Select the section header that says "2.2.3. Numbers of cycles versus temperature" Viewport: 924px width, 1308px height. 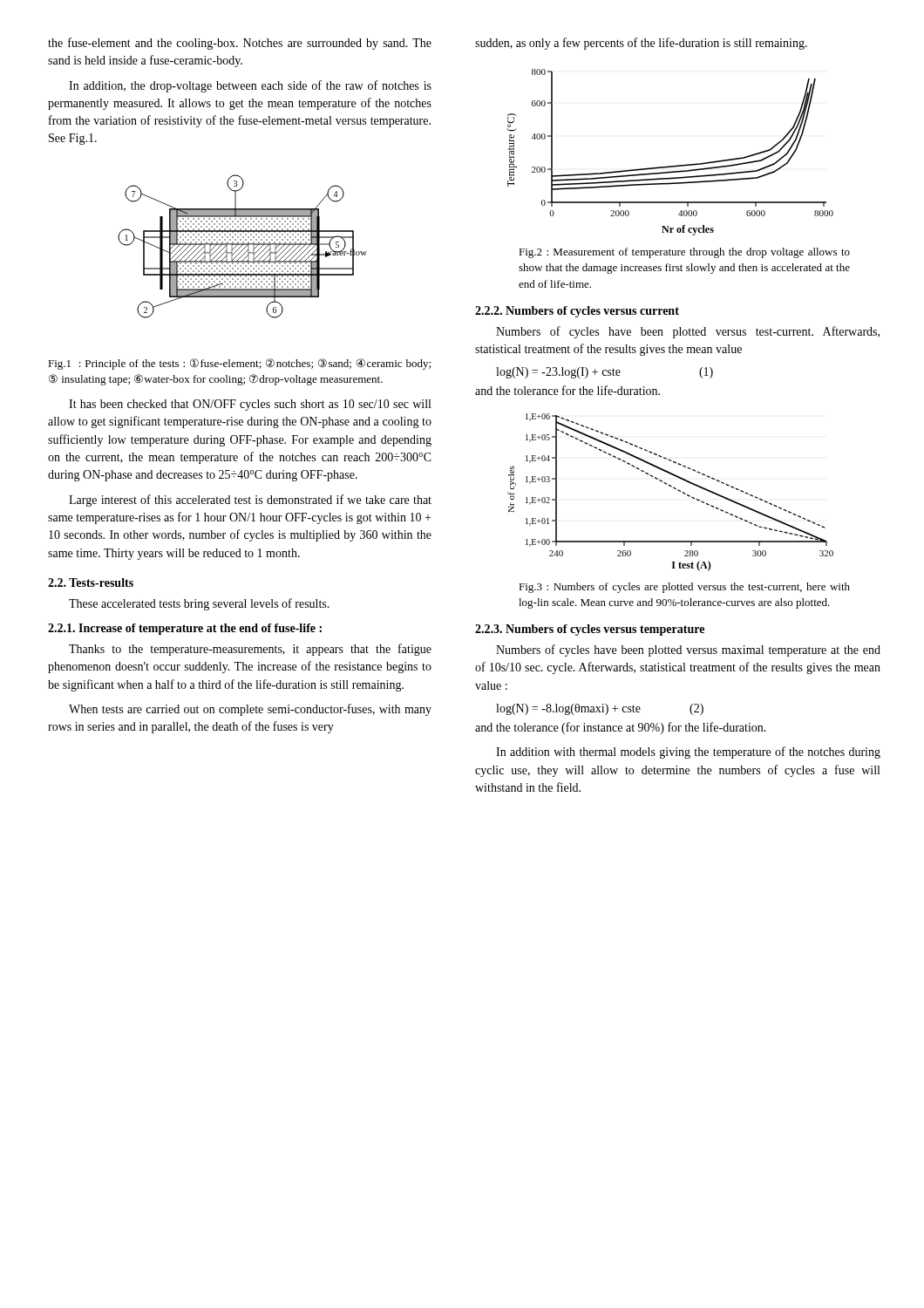pyautogui.click(x=590, y=629)
